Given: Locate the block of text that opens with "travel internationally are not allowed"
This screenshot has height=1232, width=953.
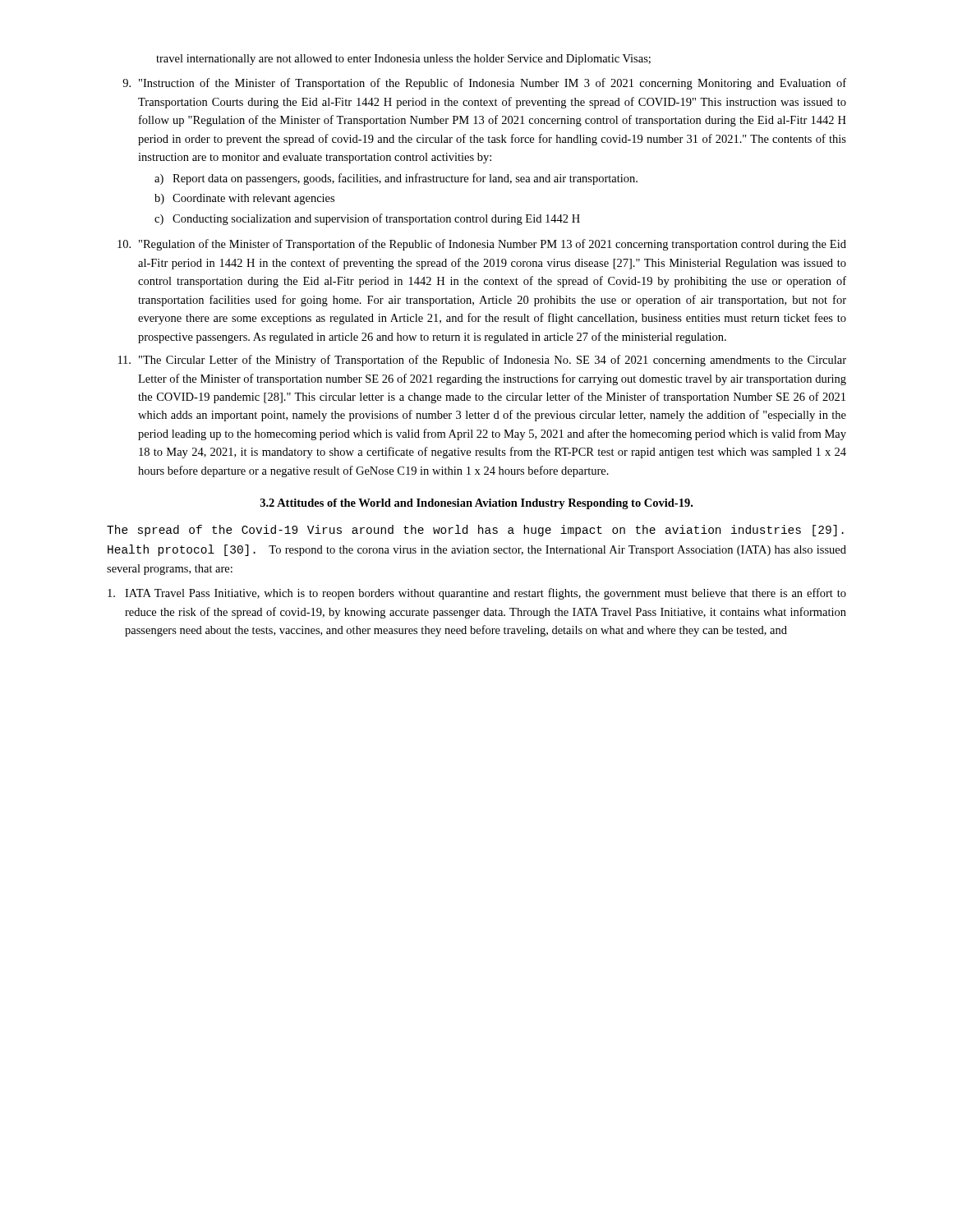Looking at the screenshot, I should point(404,58).
